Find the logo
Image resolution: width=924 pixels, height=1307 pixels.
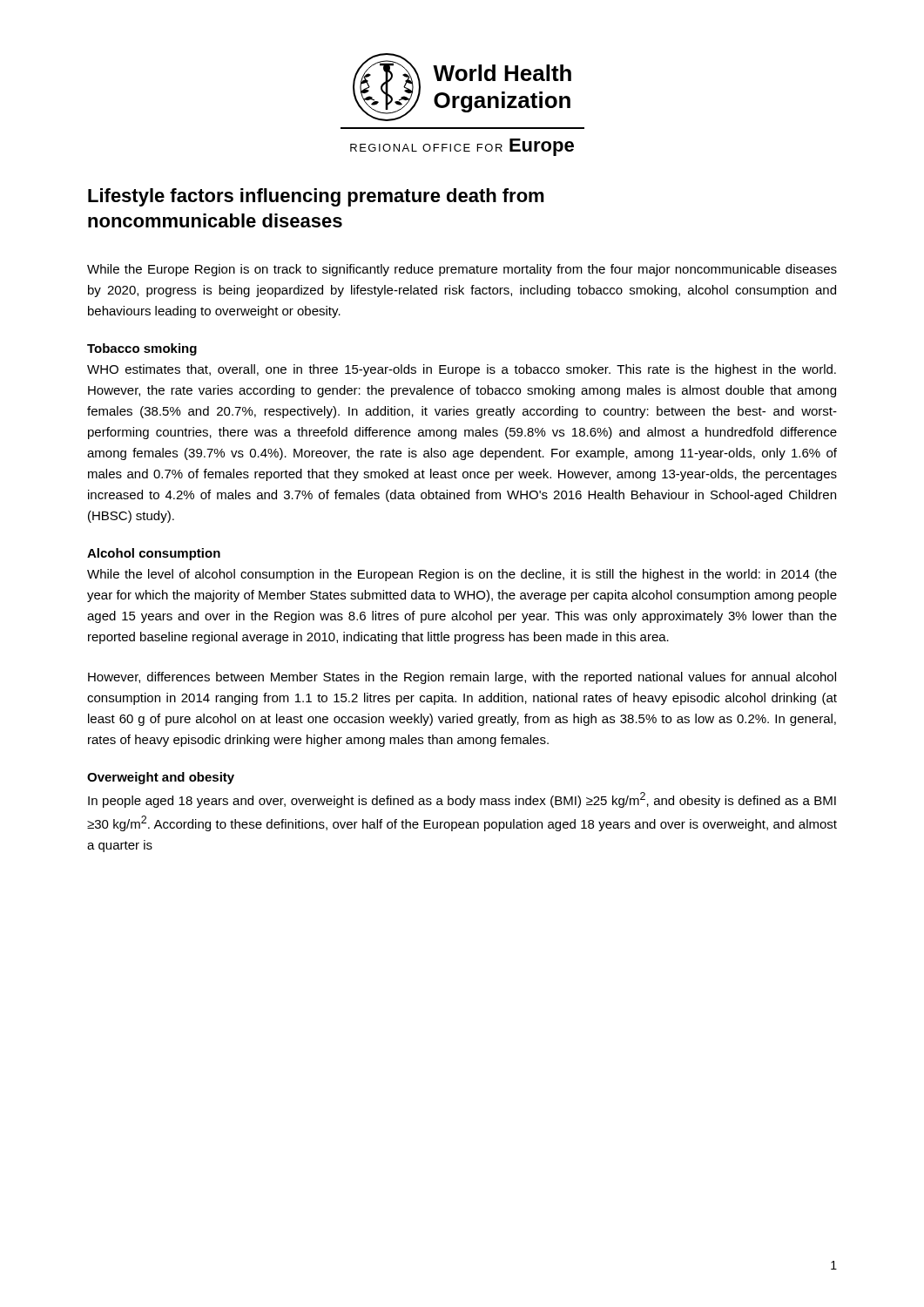coord(462,104)
